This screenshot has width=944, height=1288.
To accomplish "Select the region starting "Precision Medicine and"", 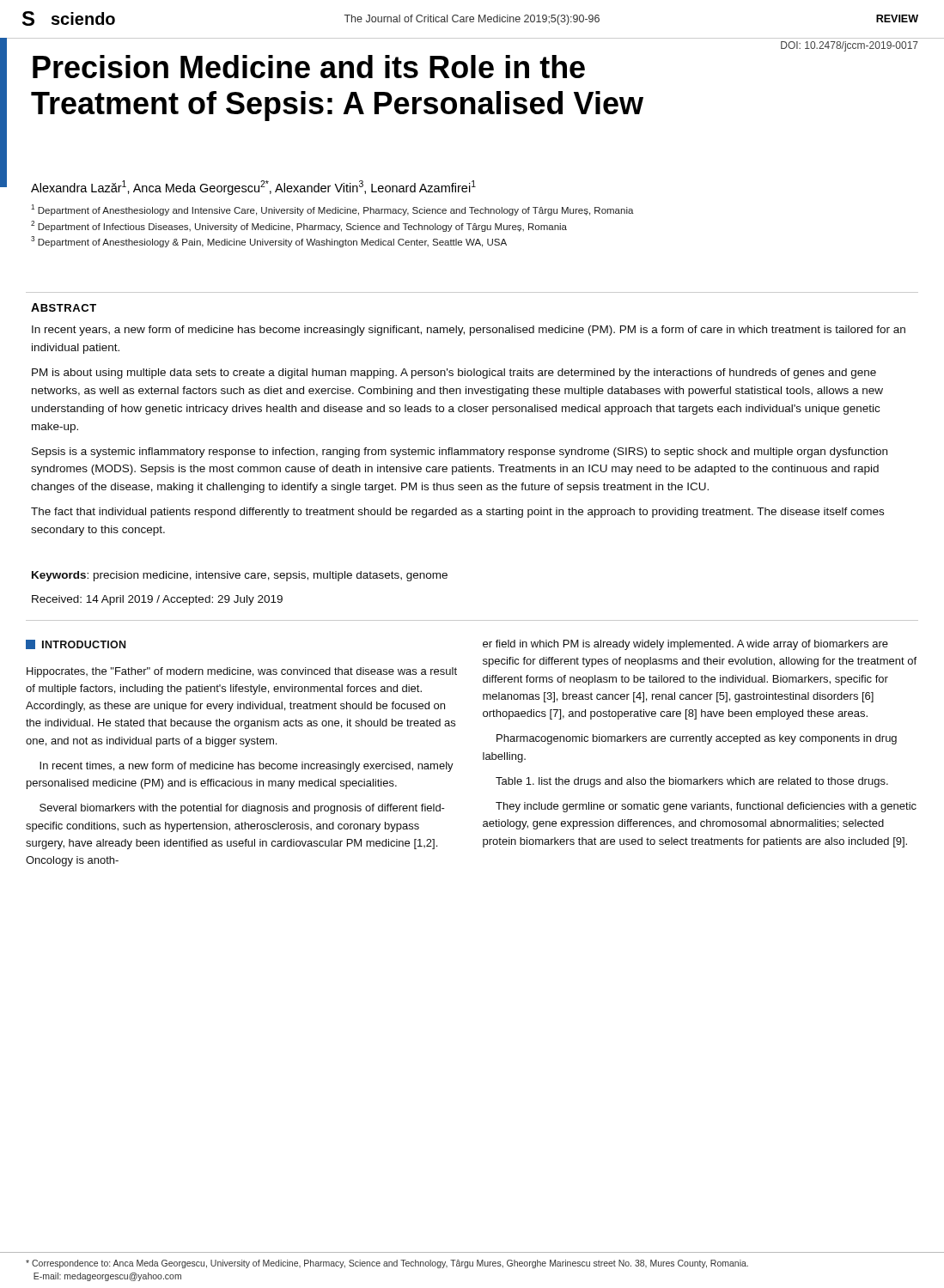I will [475, 86].
